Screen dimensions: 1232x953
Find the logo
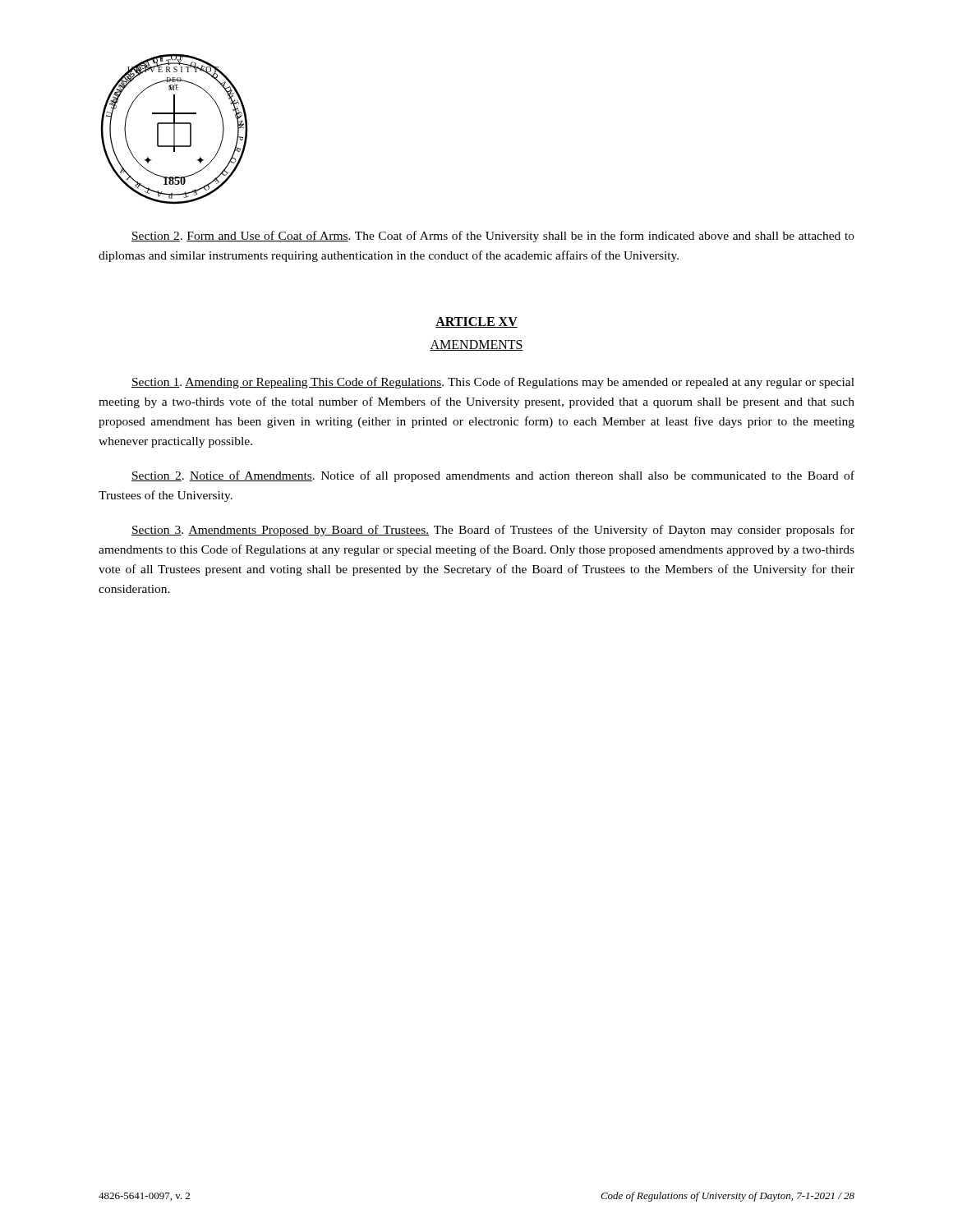476,129
